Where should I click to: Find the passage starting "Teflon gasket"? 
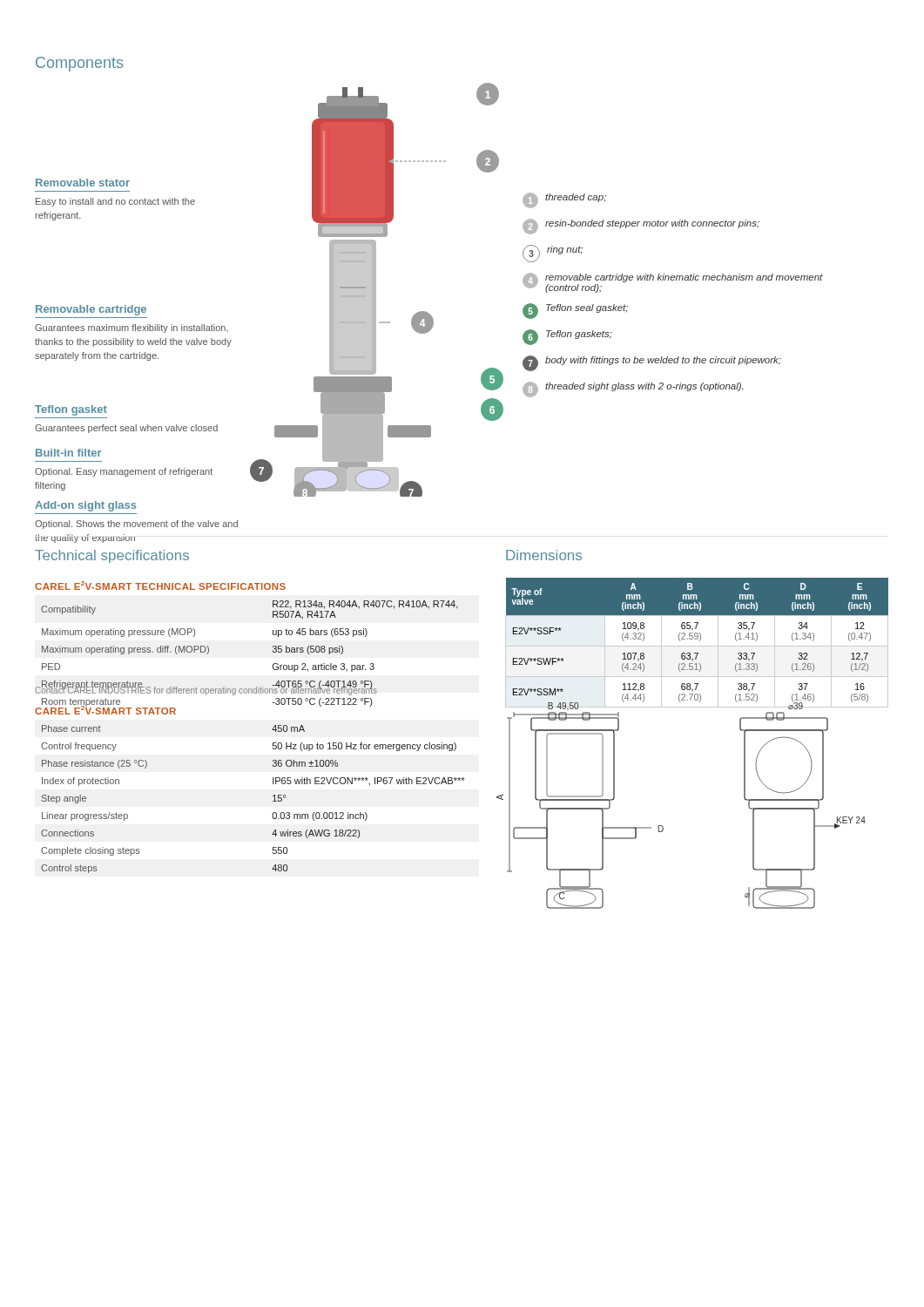(71, 409)
